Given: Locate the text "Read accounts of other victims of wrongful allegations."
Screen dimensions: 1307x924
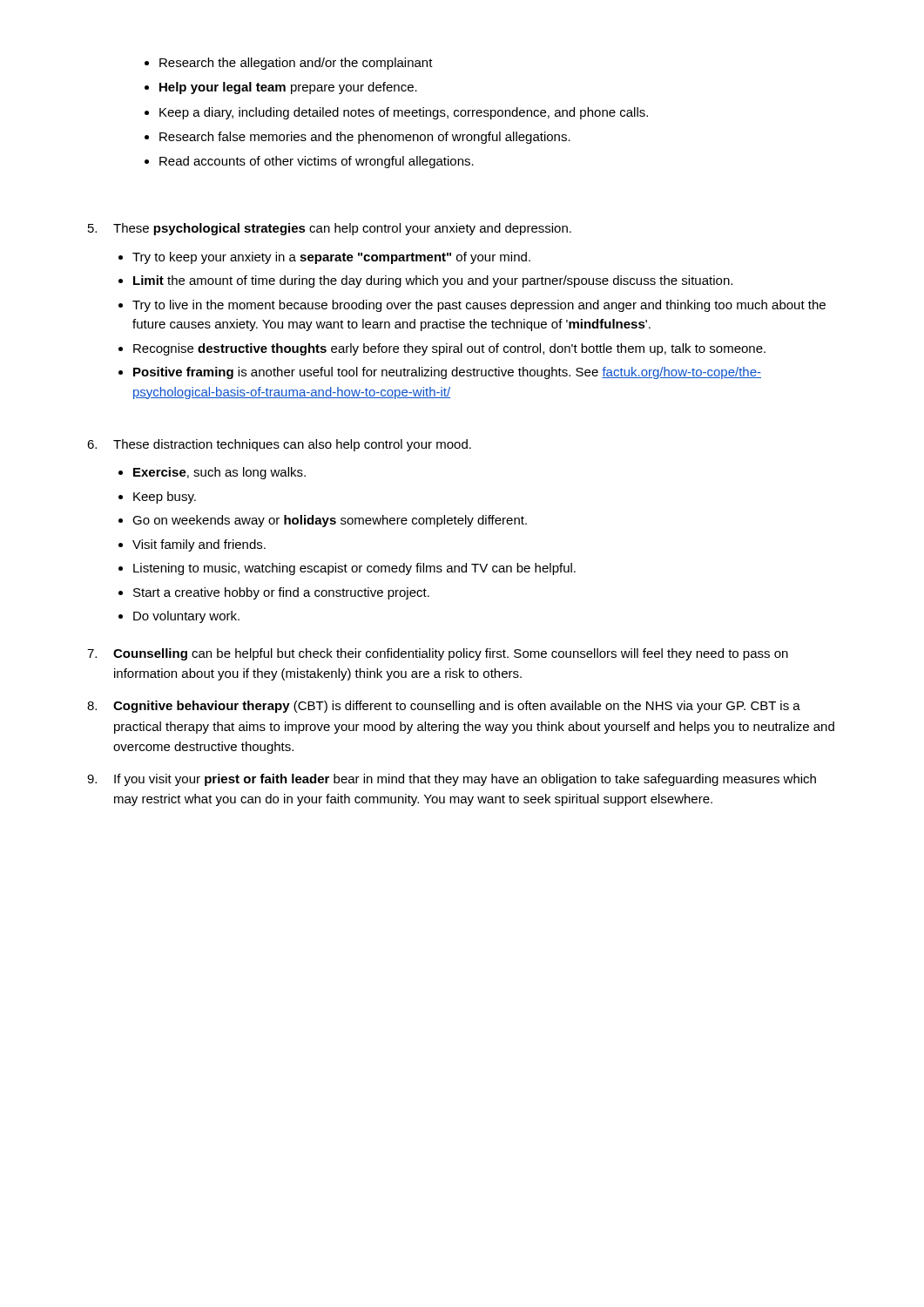Looking at the screenshot, I should tap(316, 161).
